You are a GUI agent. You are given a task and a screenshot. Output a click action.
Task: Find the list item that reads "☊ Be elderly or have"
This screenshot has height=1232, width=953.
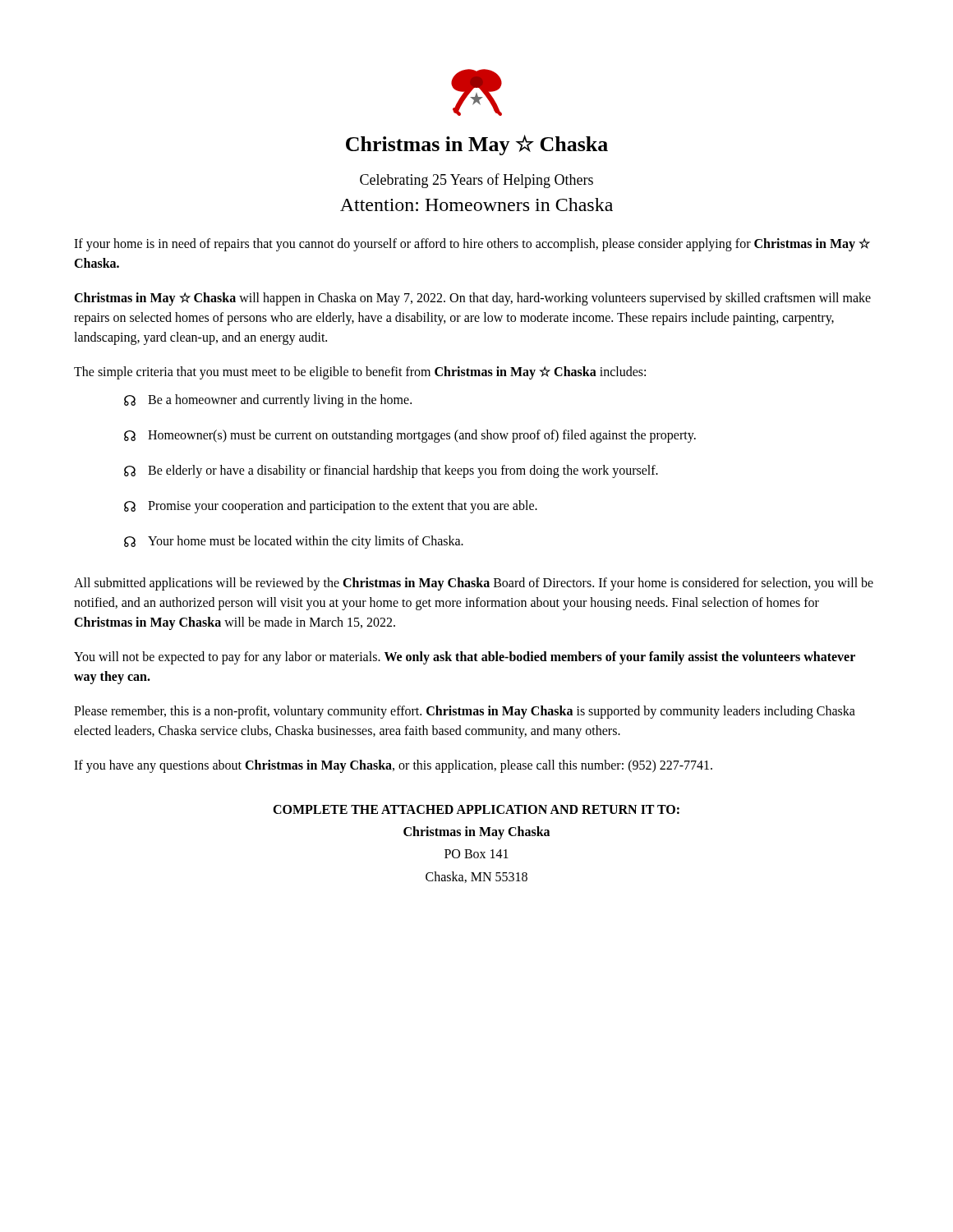coord(391,472)
